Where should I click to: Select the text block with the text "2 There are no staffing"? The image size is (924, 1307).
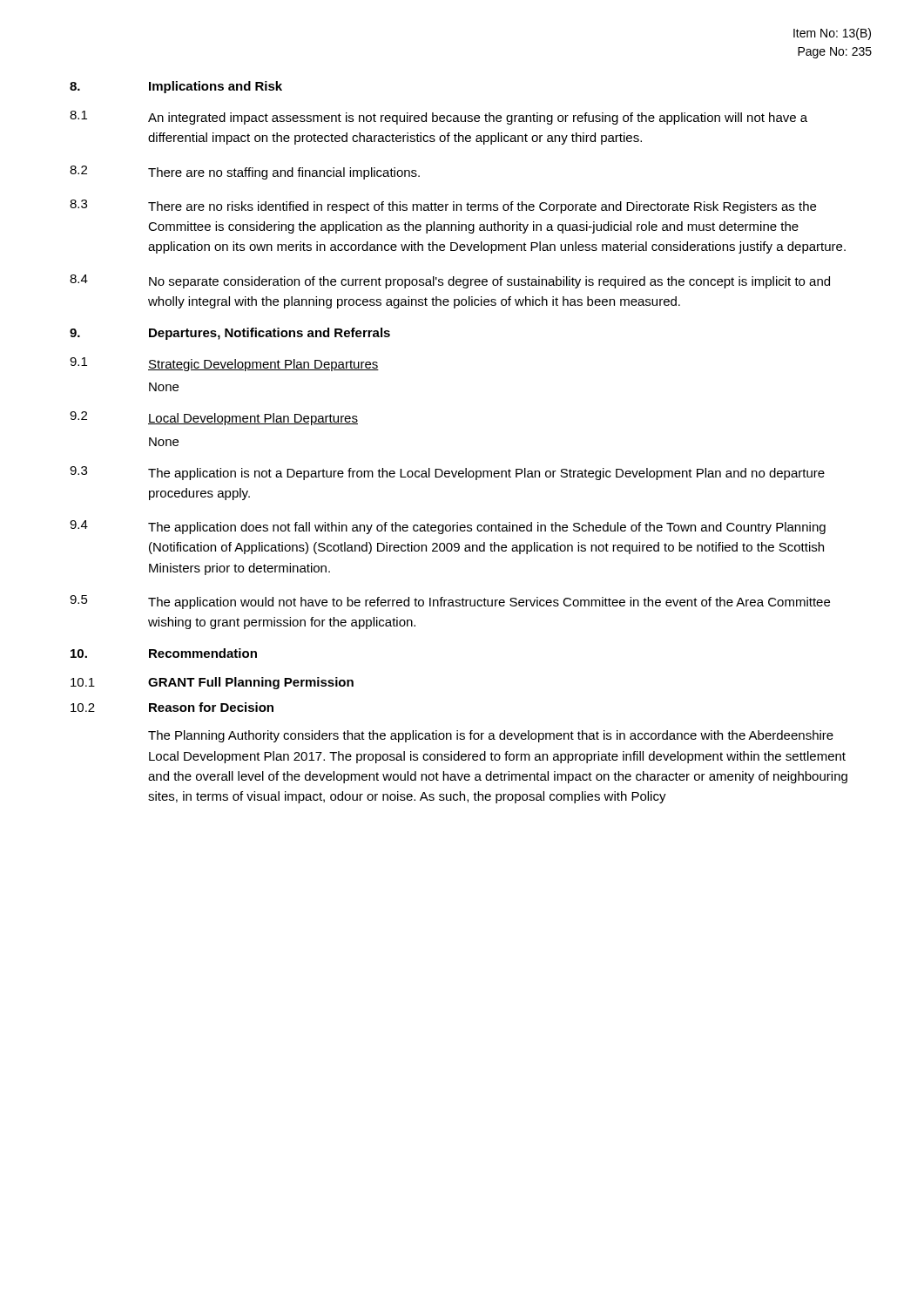[x=245, y=173]
